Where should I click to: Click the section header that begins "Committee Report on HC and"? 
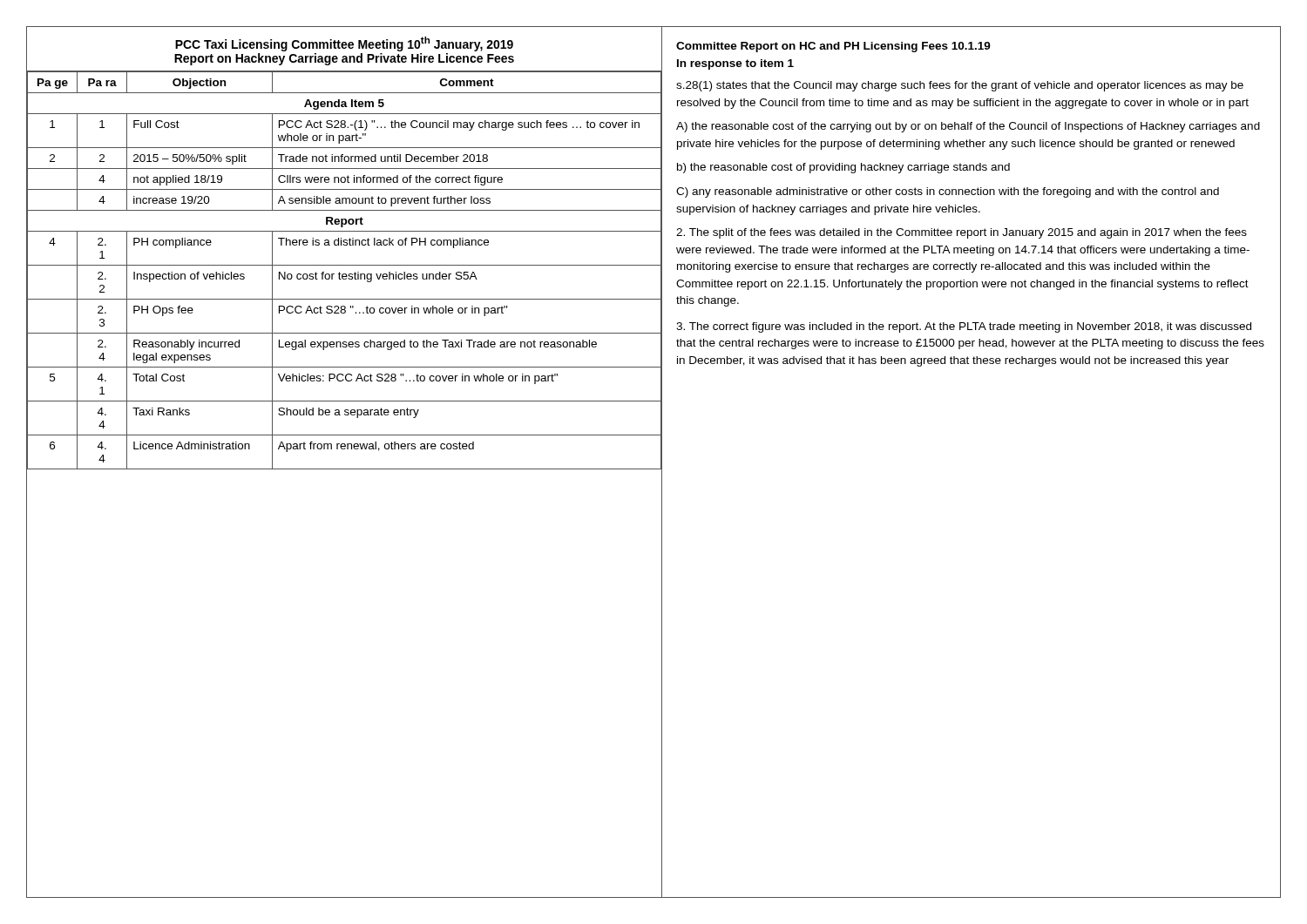pos(833,54)
